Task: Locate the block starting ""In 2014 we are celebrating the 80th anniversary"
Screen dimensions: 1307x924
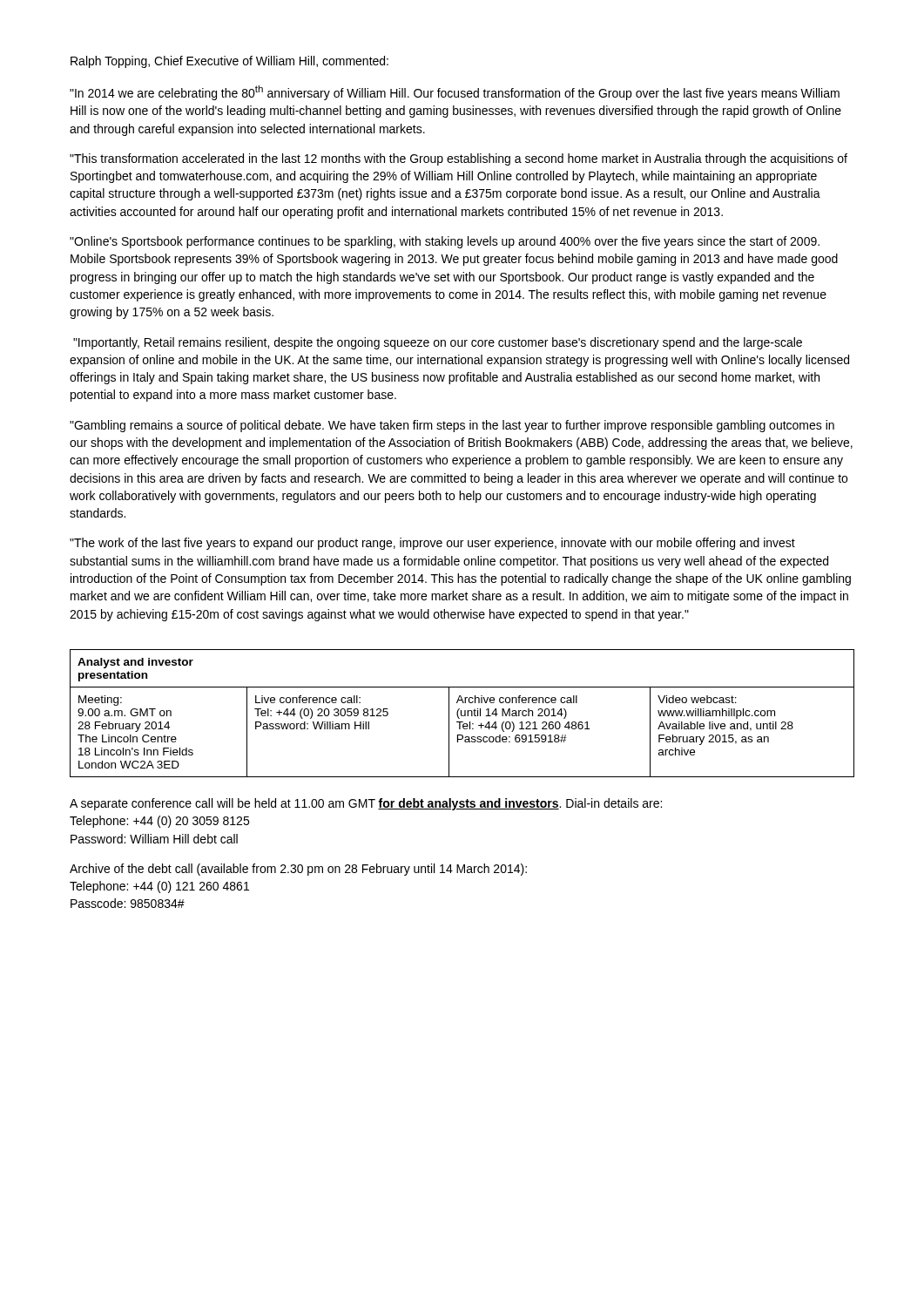Action: tap(455, 109)
